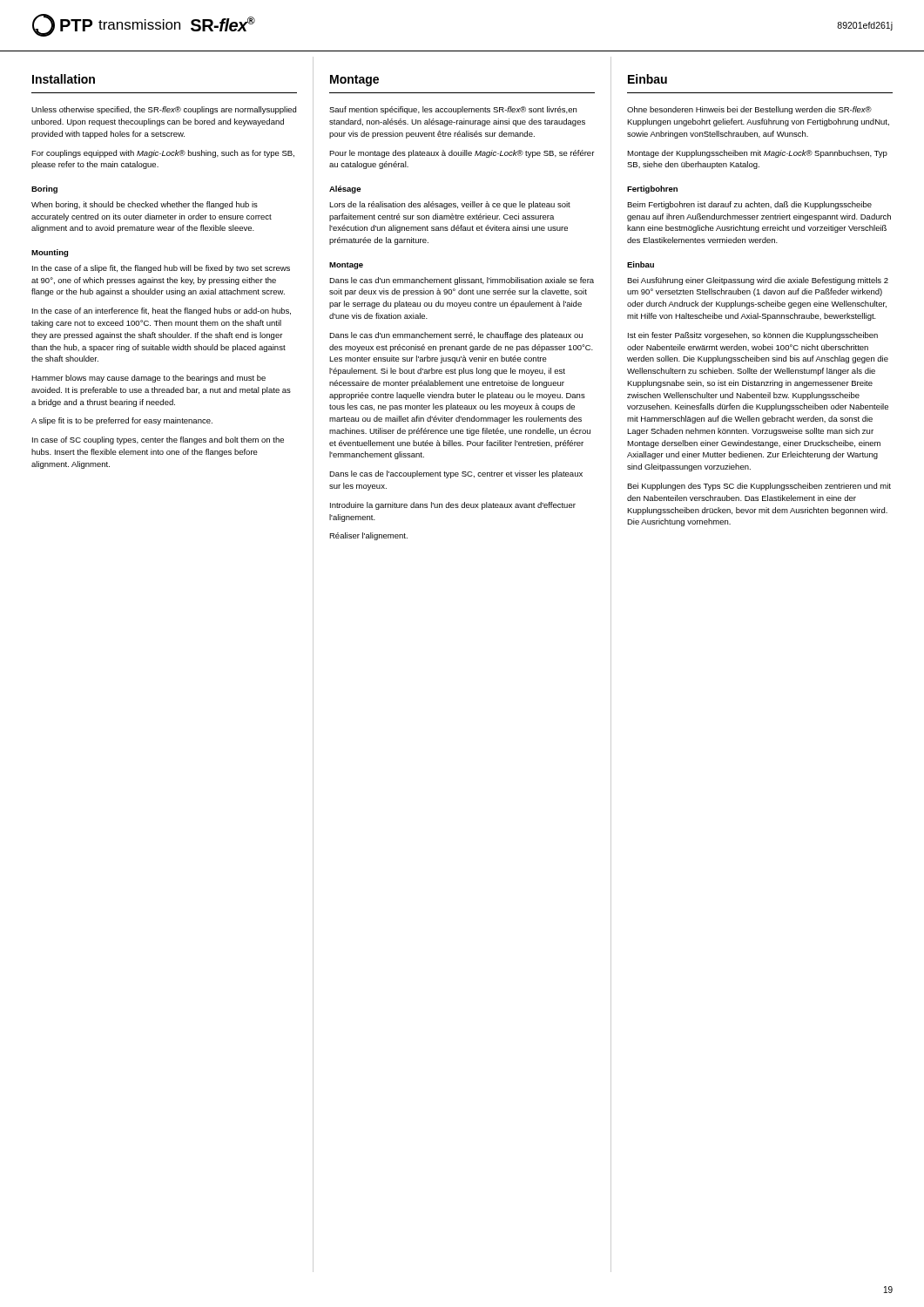Image resolution: width=924 pixels, height=1307 pixels.
Task: Find the text block that says "Sauf mention spécifique, les accouplements SR-flex®"
Action: click(x=457, y=122)
